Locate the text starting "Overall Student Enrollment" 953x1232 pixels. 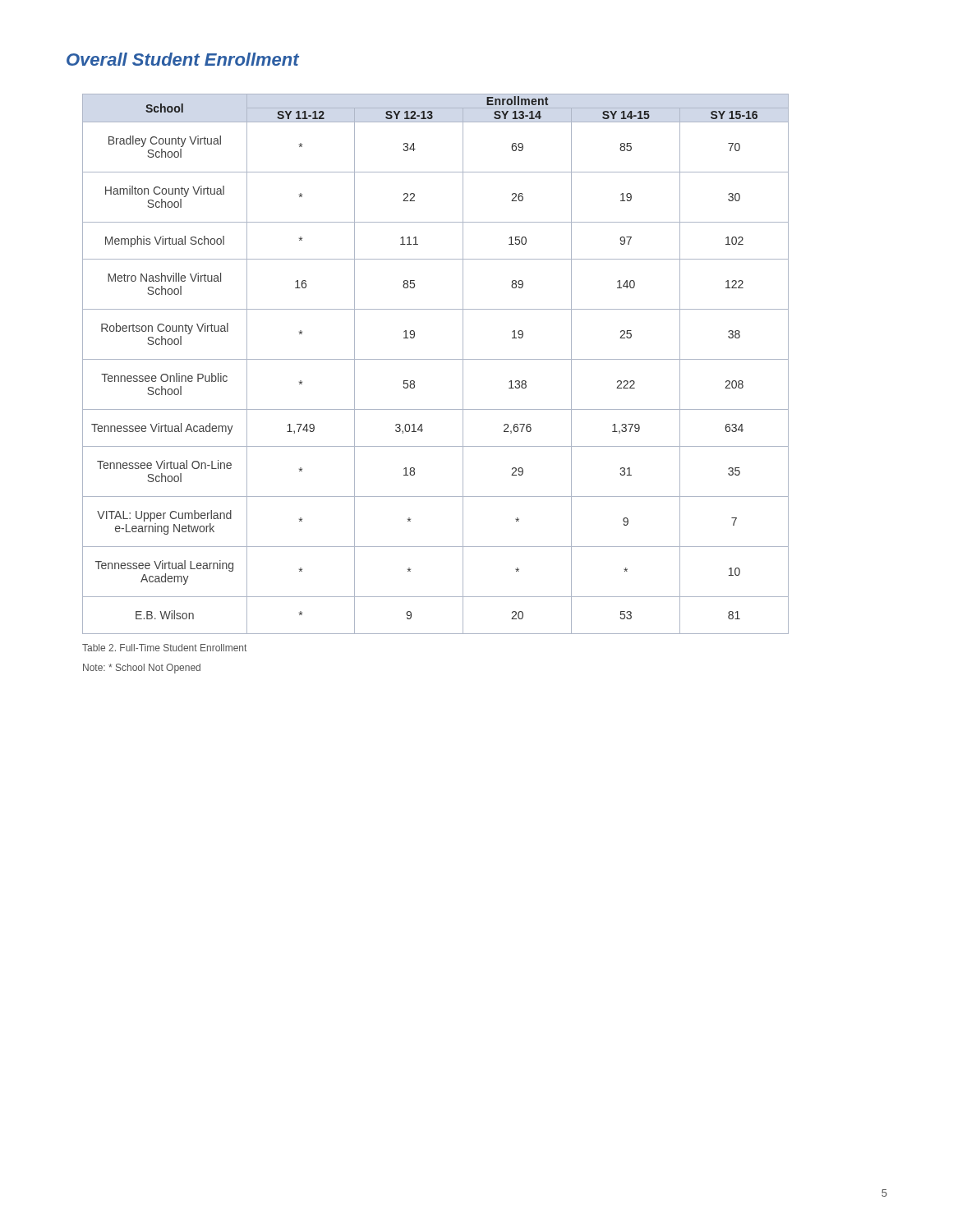pos(182,60)
